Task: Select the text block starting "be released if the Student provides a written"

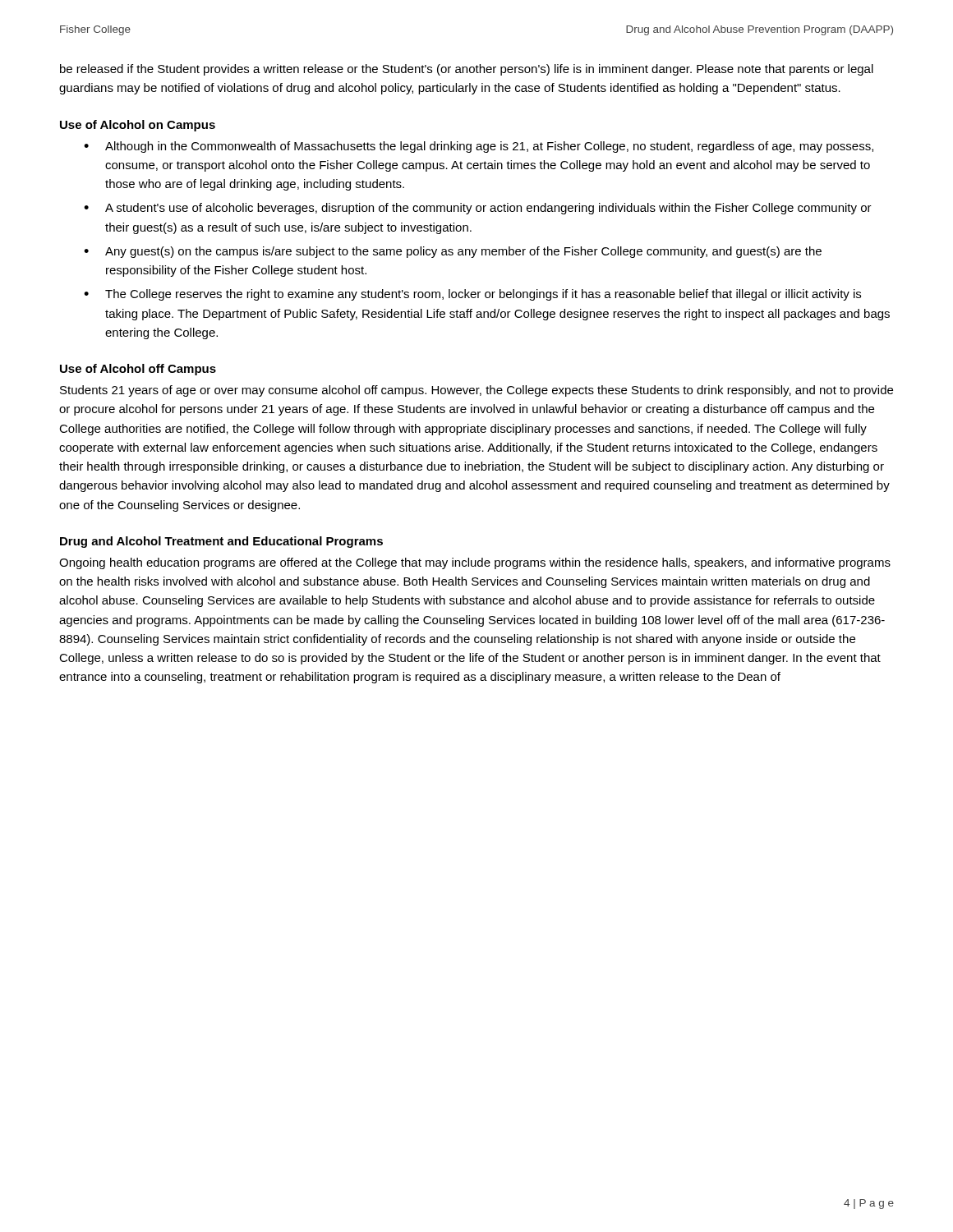Action: point(466,78)
